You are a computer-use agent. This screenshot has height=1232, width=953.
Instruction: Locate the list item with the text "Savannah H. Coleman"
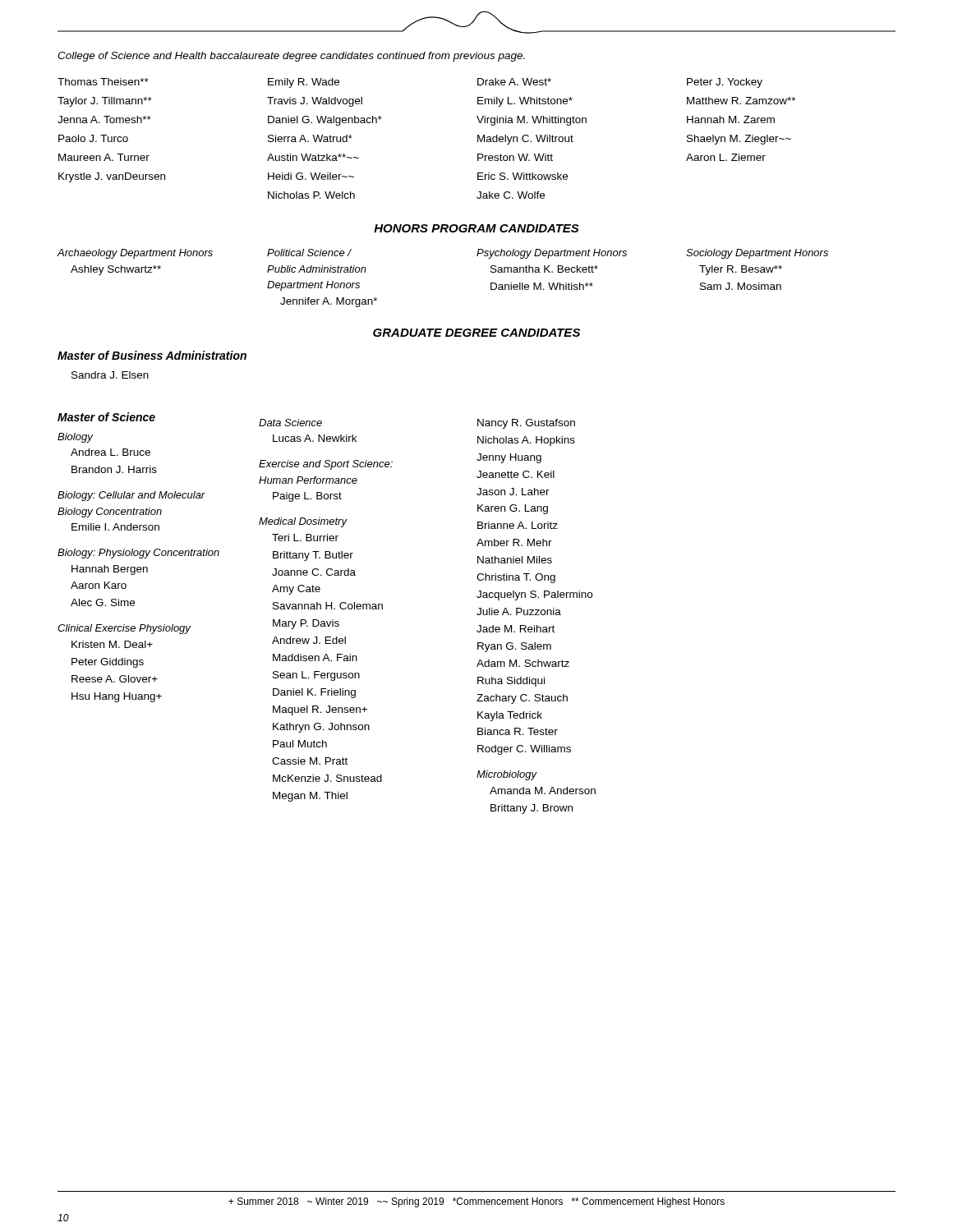click(364, 607)
